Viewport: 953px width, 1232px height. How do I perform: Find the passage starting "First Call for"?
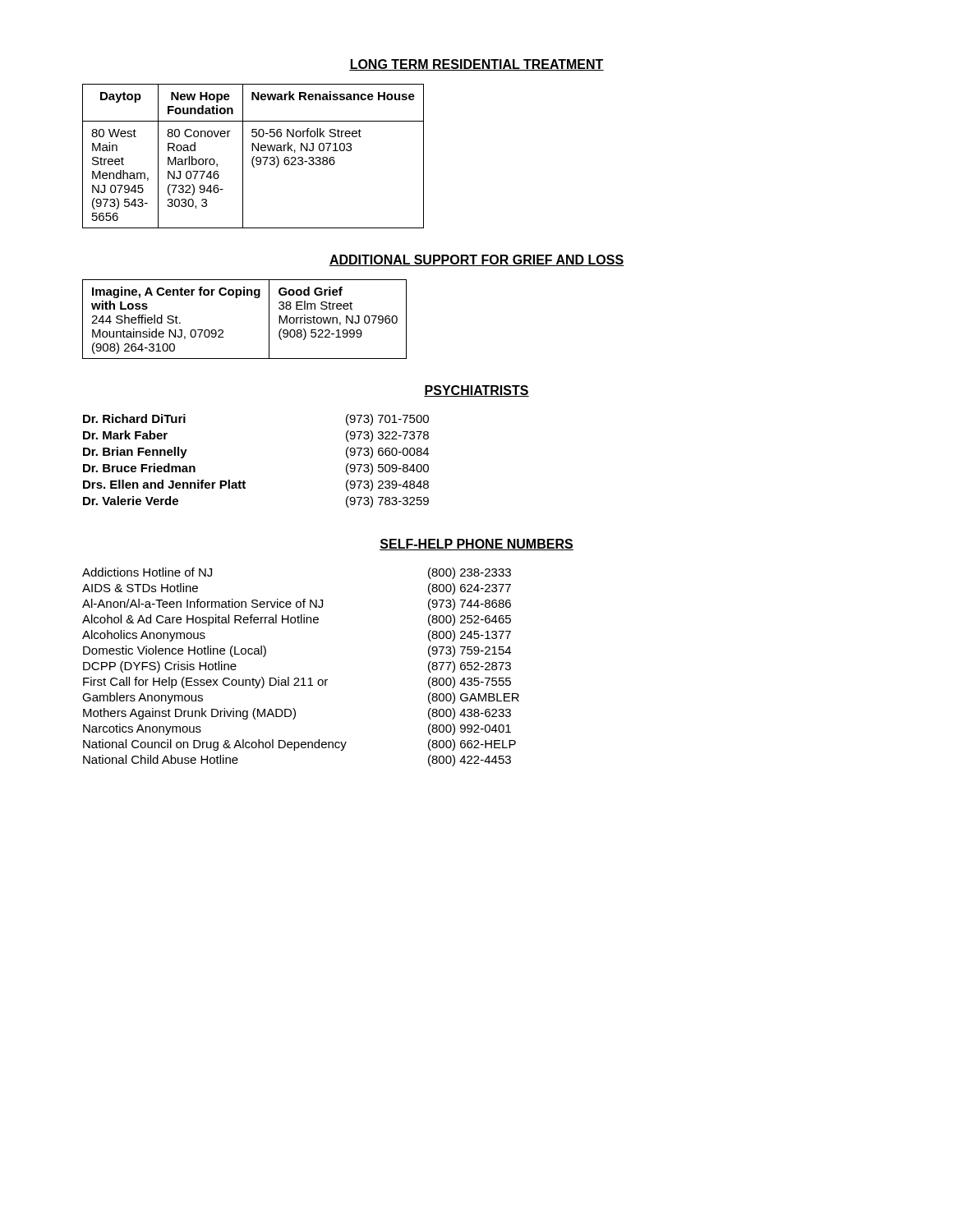(x=329, y=681)
